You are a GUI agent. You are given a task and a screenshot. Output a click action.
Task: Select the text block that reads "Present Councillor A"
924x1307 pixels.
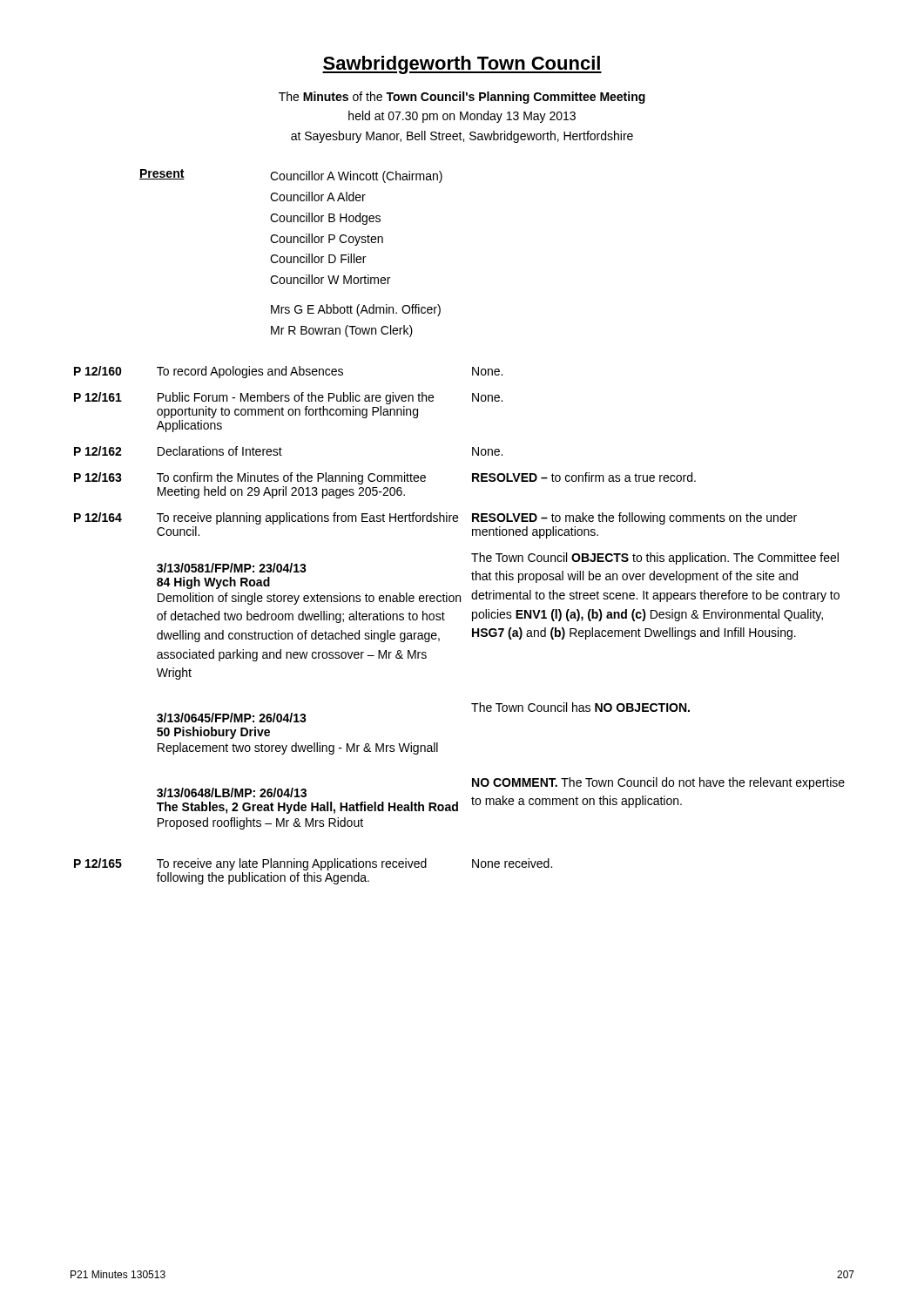pos(291,254)
